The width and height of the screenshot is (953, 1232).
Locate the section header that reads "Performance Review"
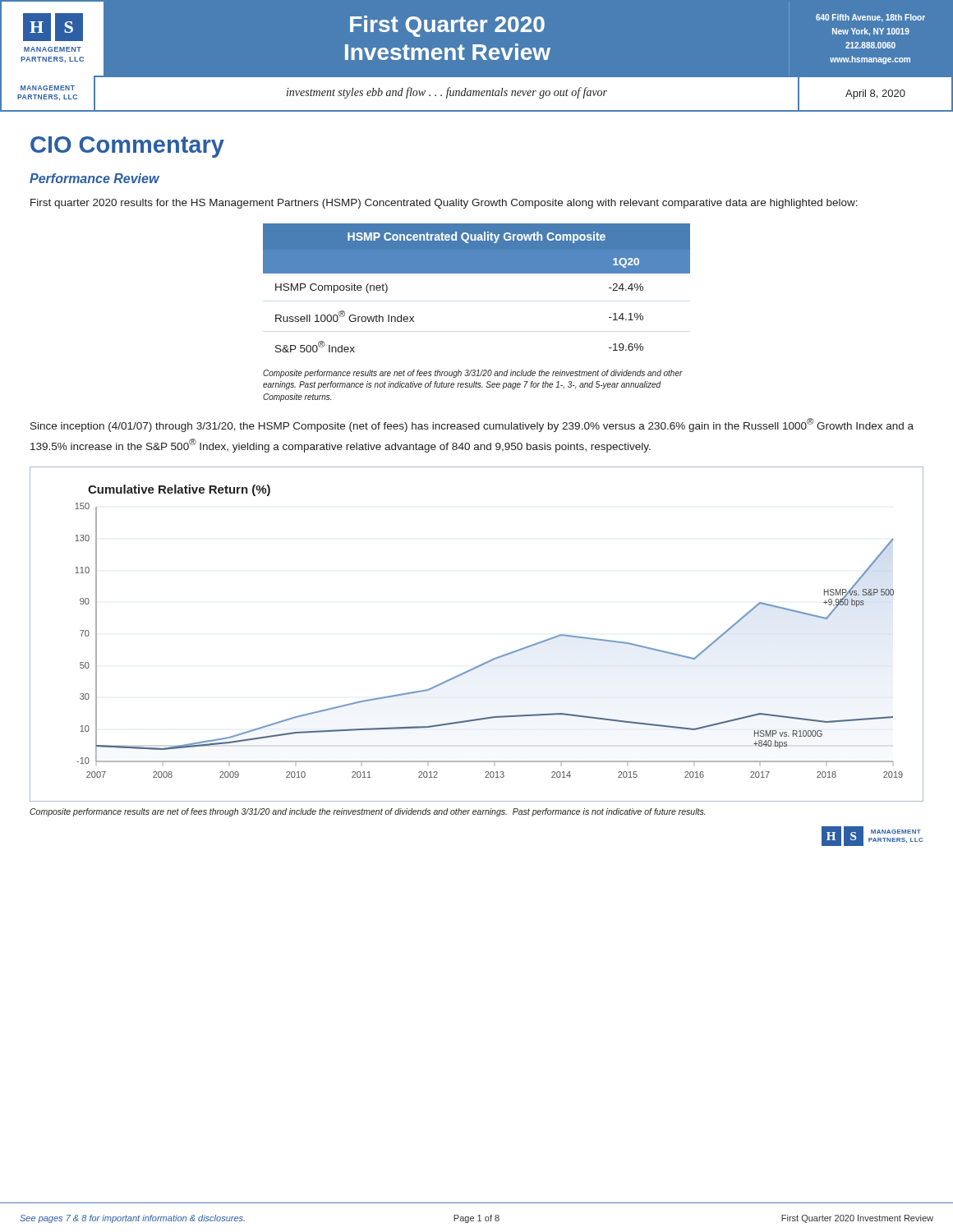click(94, 179)
